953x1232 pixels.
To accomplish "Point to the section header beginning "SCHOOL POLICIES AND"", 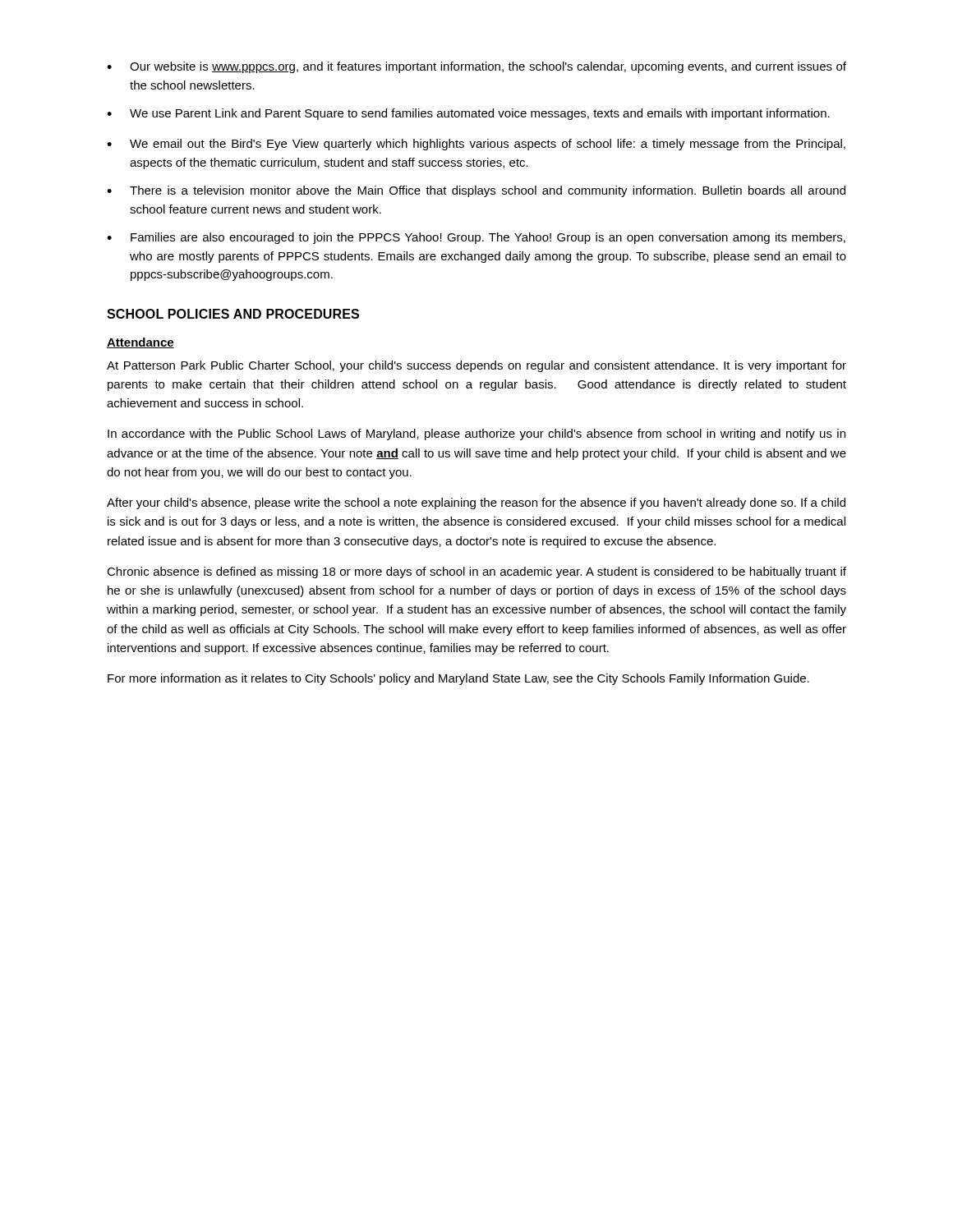I will pyautogui.click(x=233, y=314).
